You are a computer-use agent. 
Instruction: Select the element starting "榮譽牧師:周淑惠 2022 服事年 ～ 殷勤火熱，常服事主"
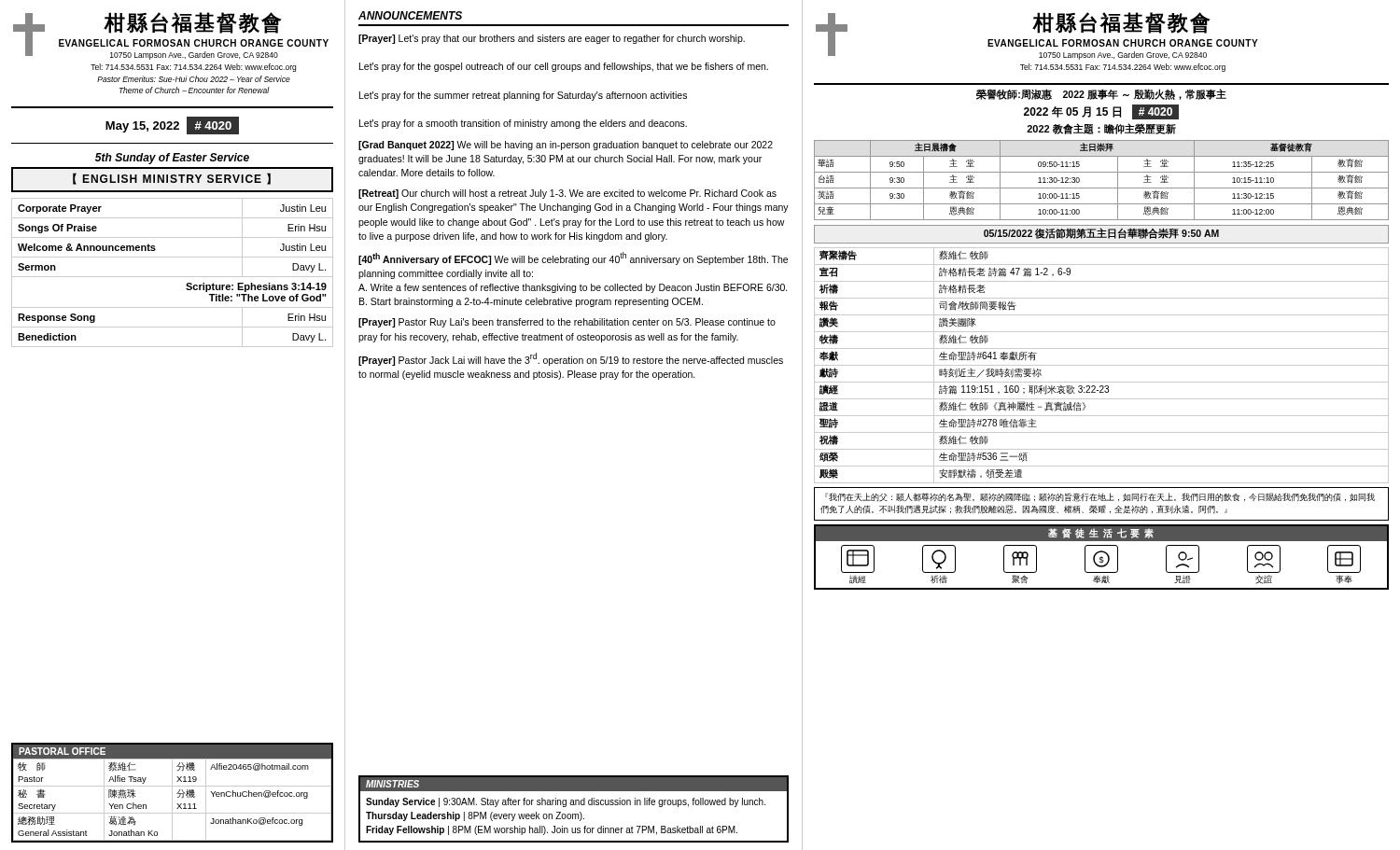[x=1101, y=94]
